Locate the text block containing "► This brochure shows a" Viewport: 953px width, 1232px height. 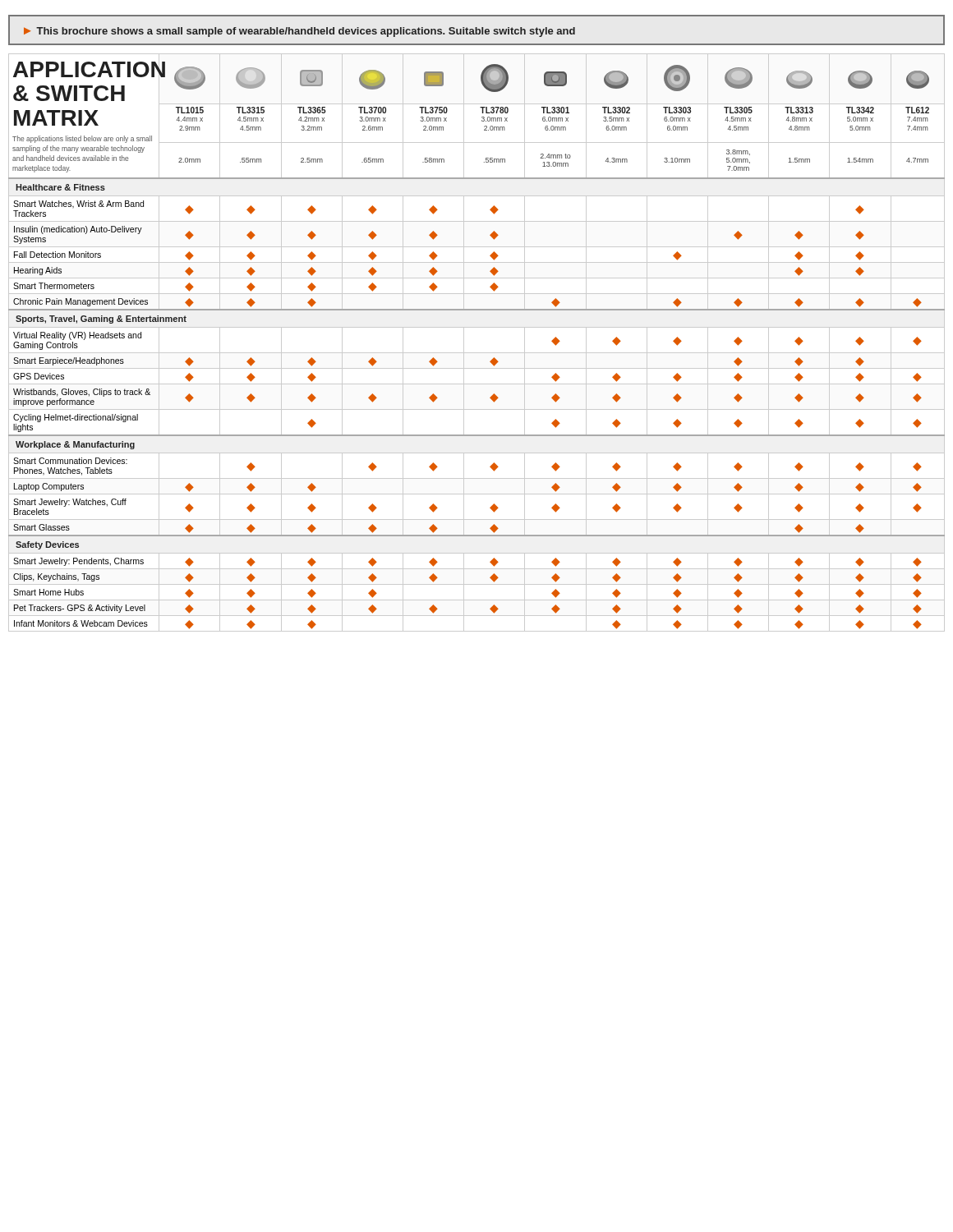point(298,30)
